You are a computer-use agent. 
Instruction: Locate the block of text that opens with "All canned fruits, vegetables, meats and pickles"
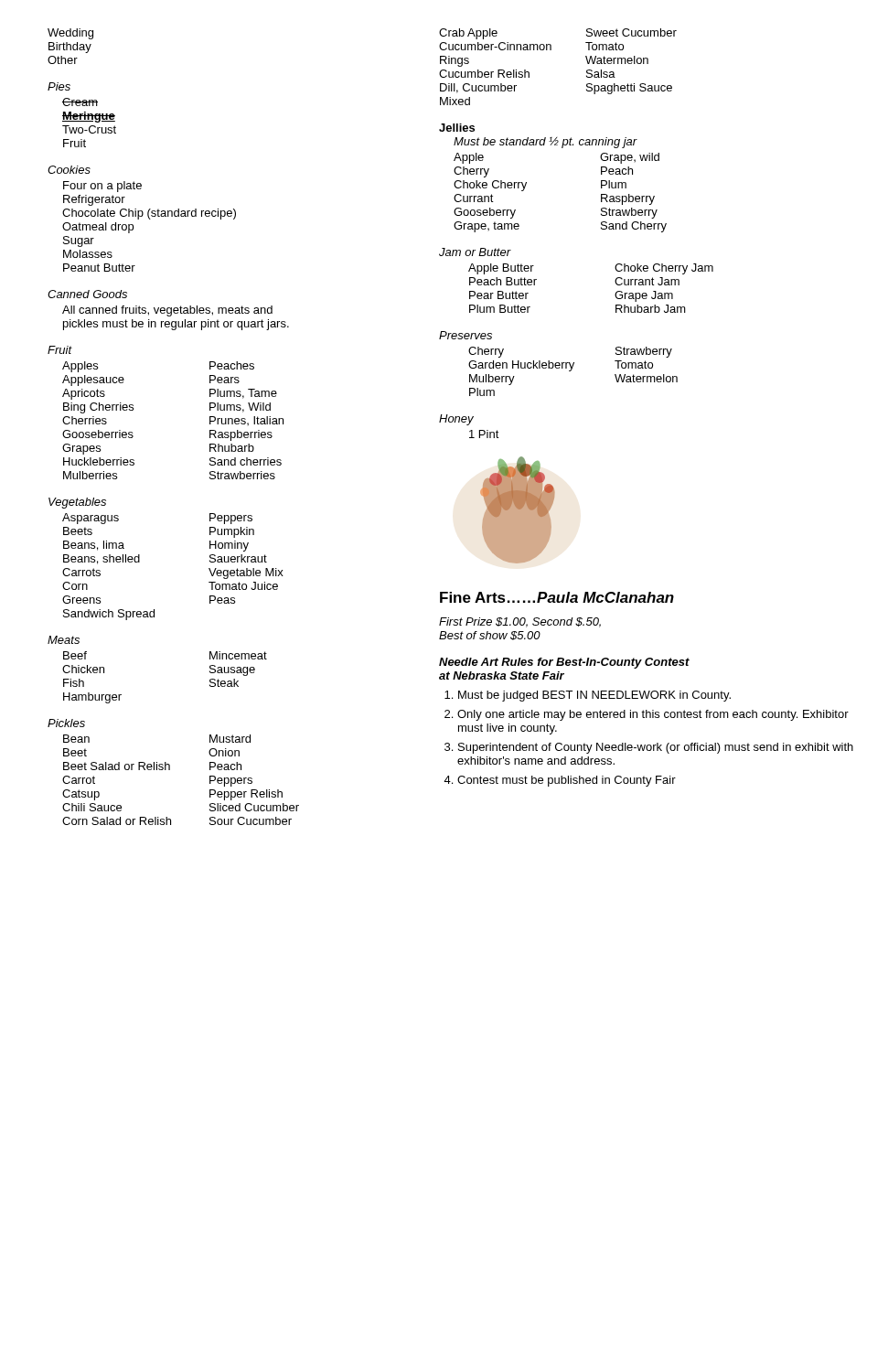tap(176, 317)
